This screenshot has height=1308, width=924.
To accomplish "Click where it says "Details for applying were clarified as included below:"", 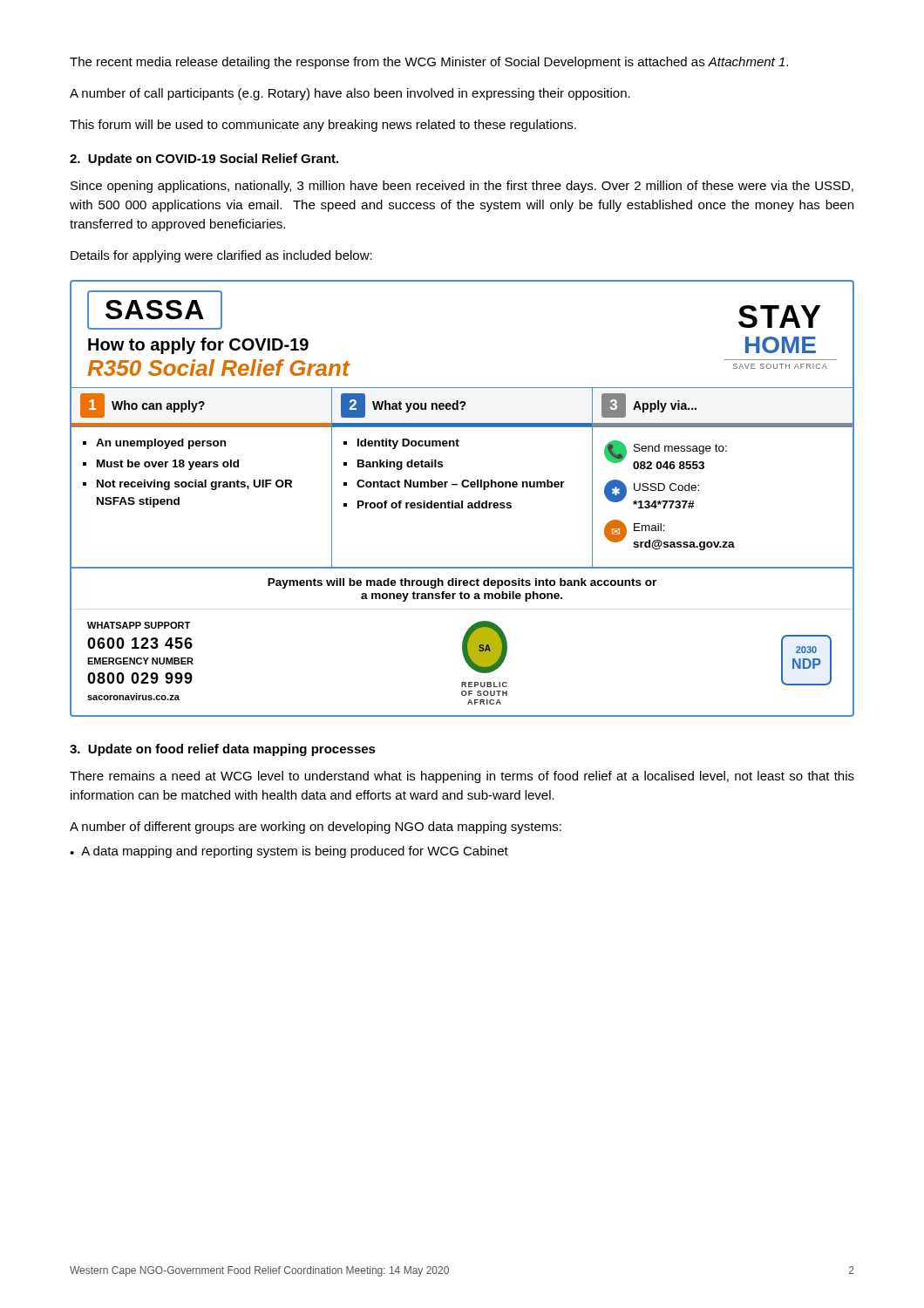I will [x=221, y=255].
